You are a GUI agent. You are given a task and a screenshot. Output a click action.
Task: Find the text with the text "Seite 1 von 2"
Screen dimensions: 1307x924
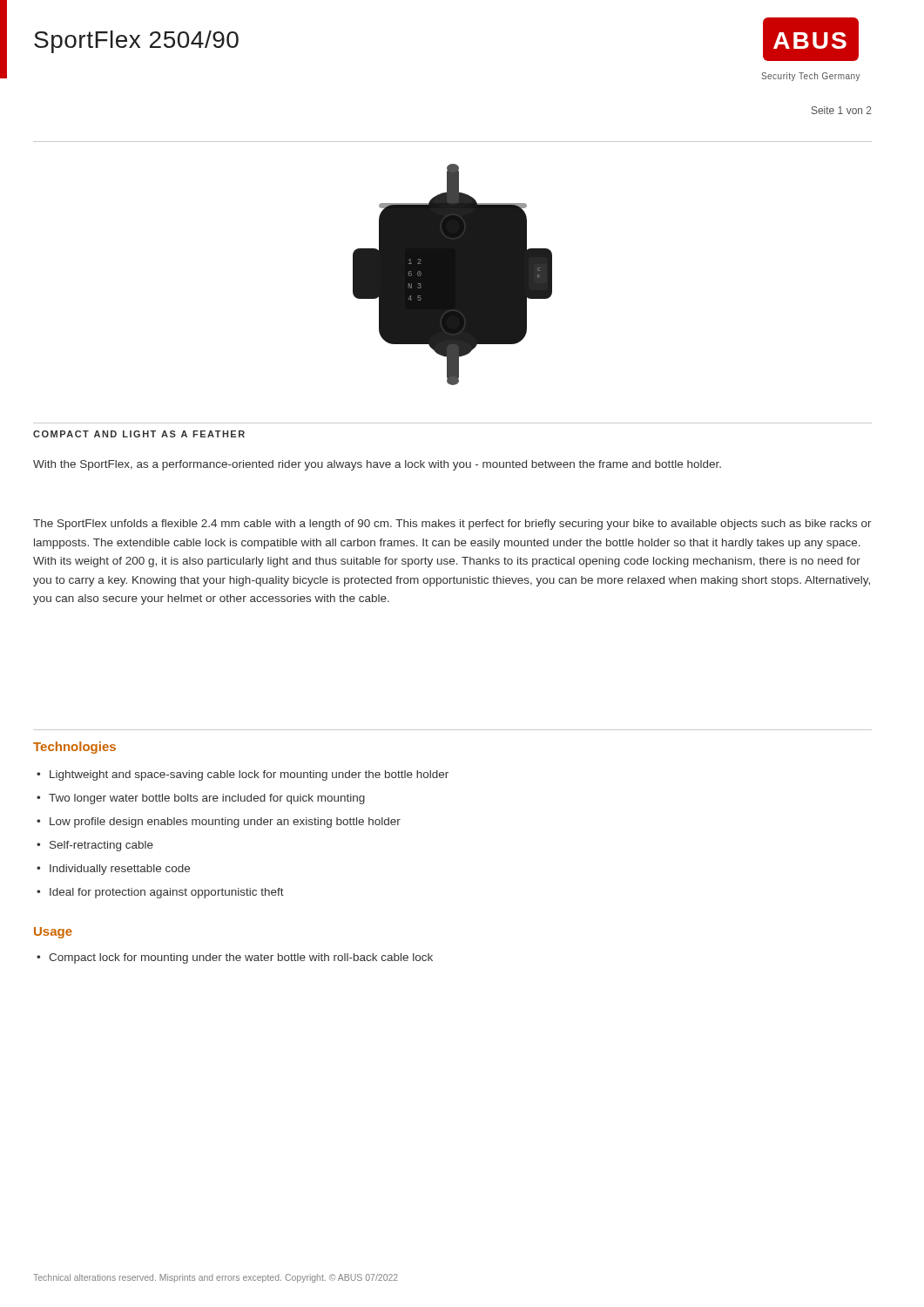pyautogui.click(x=841, y=111)
